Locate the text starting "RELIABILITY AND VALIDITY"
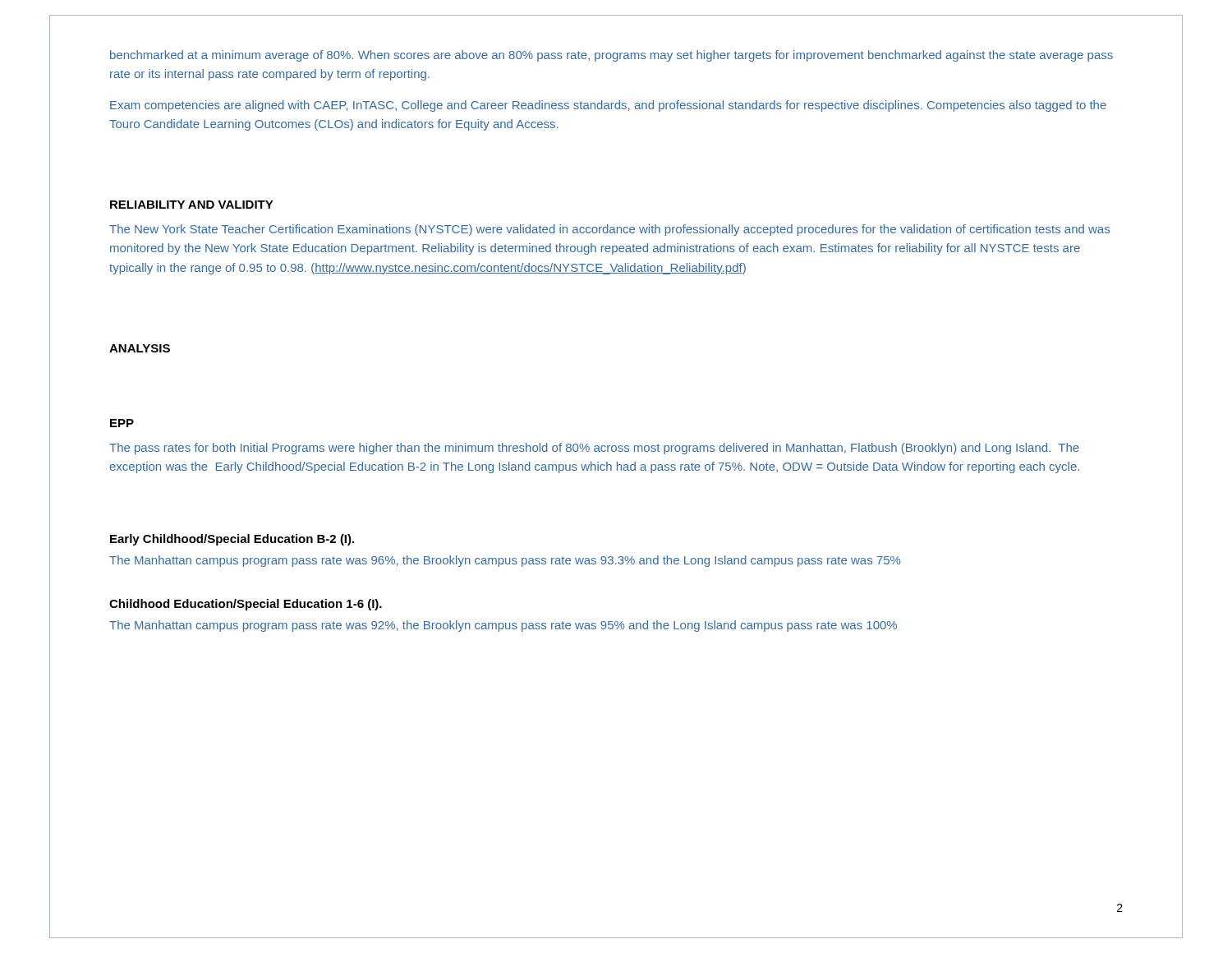 191,204
